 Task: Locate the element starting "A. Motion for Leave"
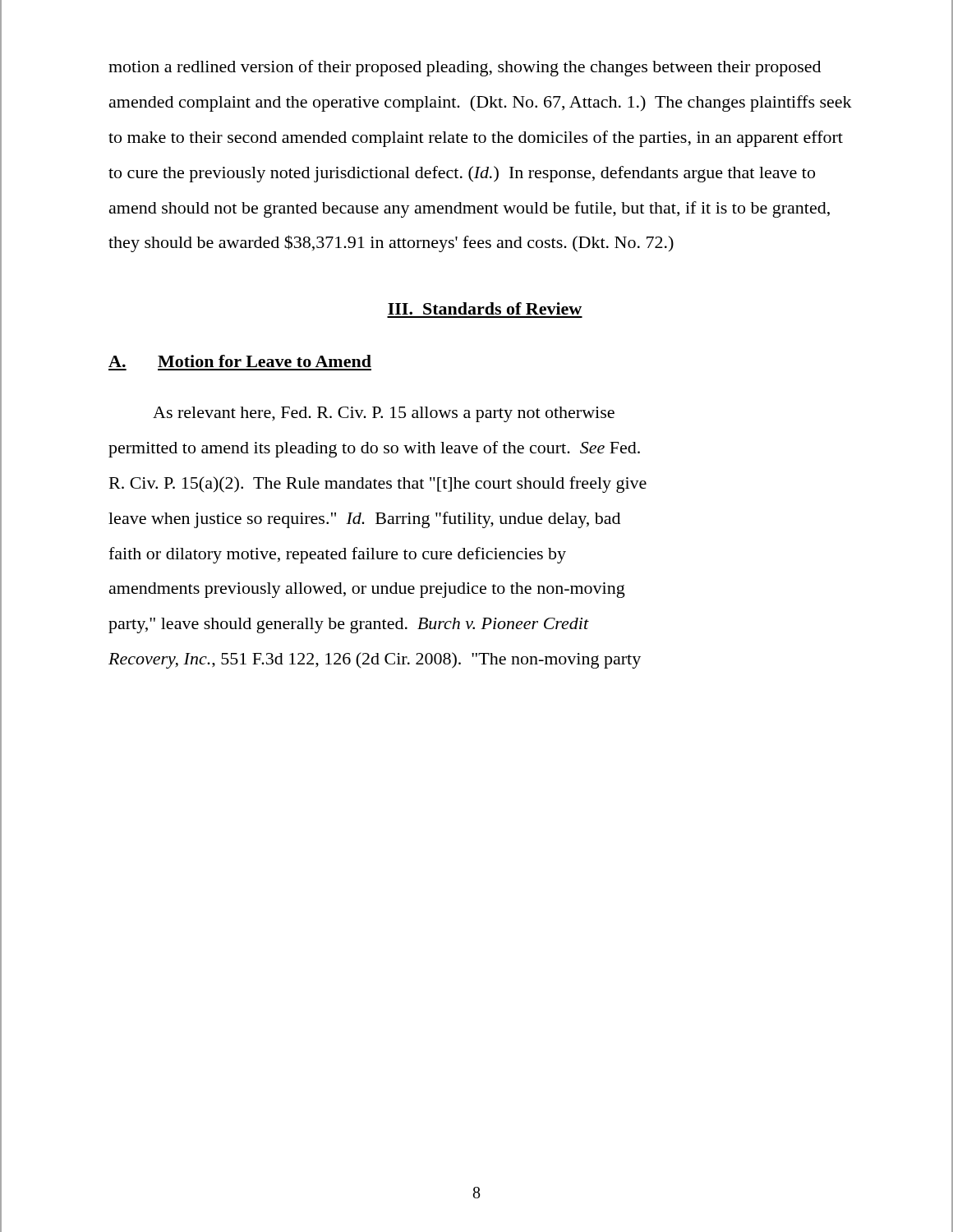pyautogui.click(x=240, y=361)
